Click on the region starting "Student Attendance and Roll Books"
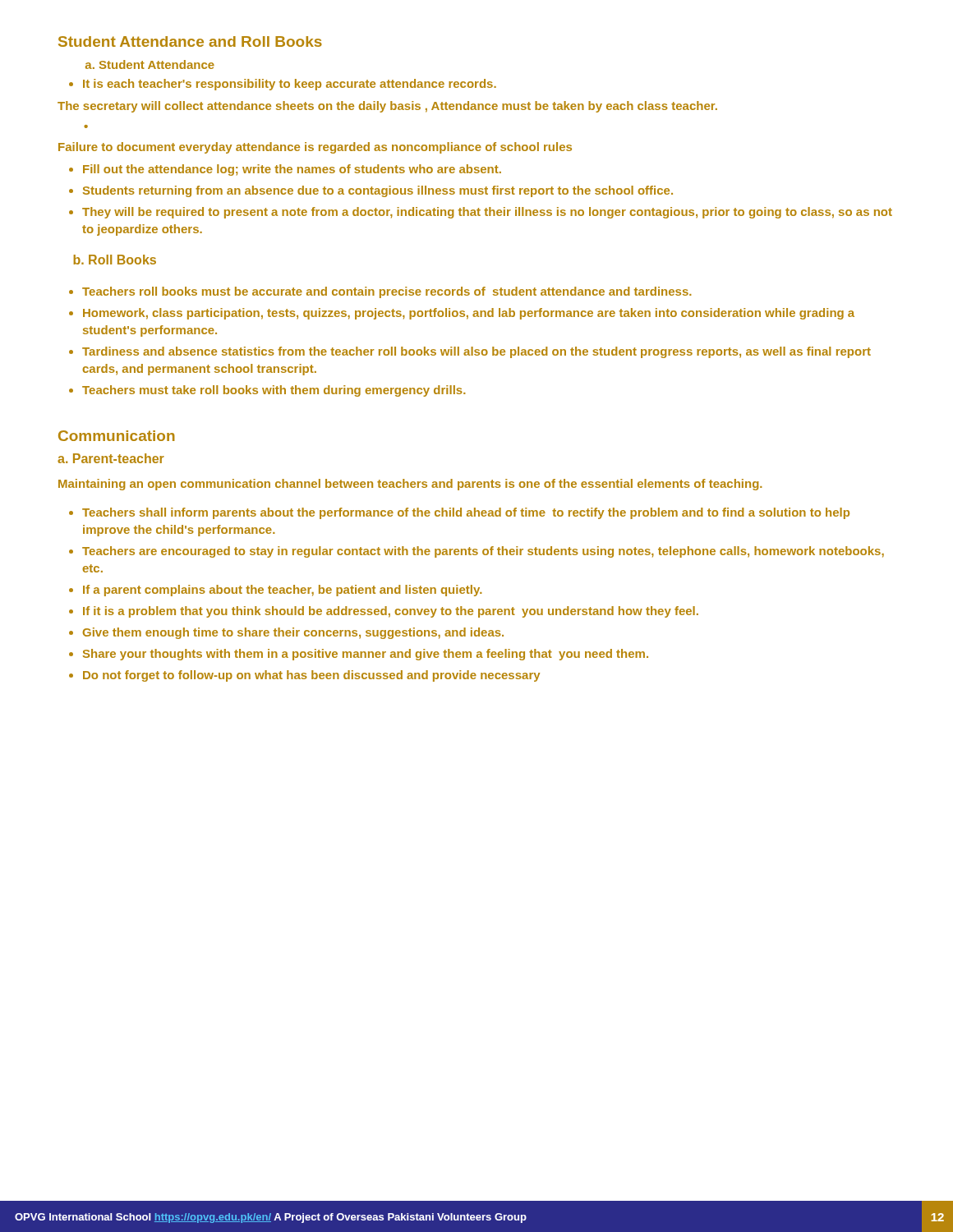 click(x=190, y=42)
